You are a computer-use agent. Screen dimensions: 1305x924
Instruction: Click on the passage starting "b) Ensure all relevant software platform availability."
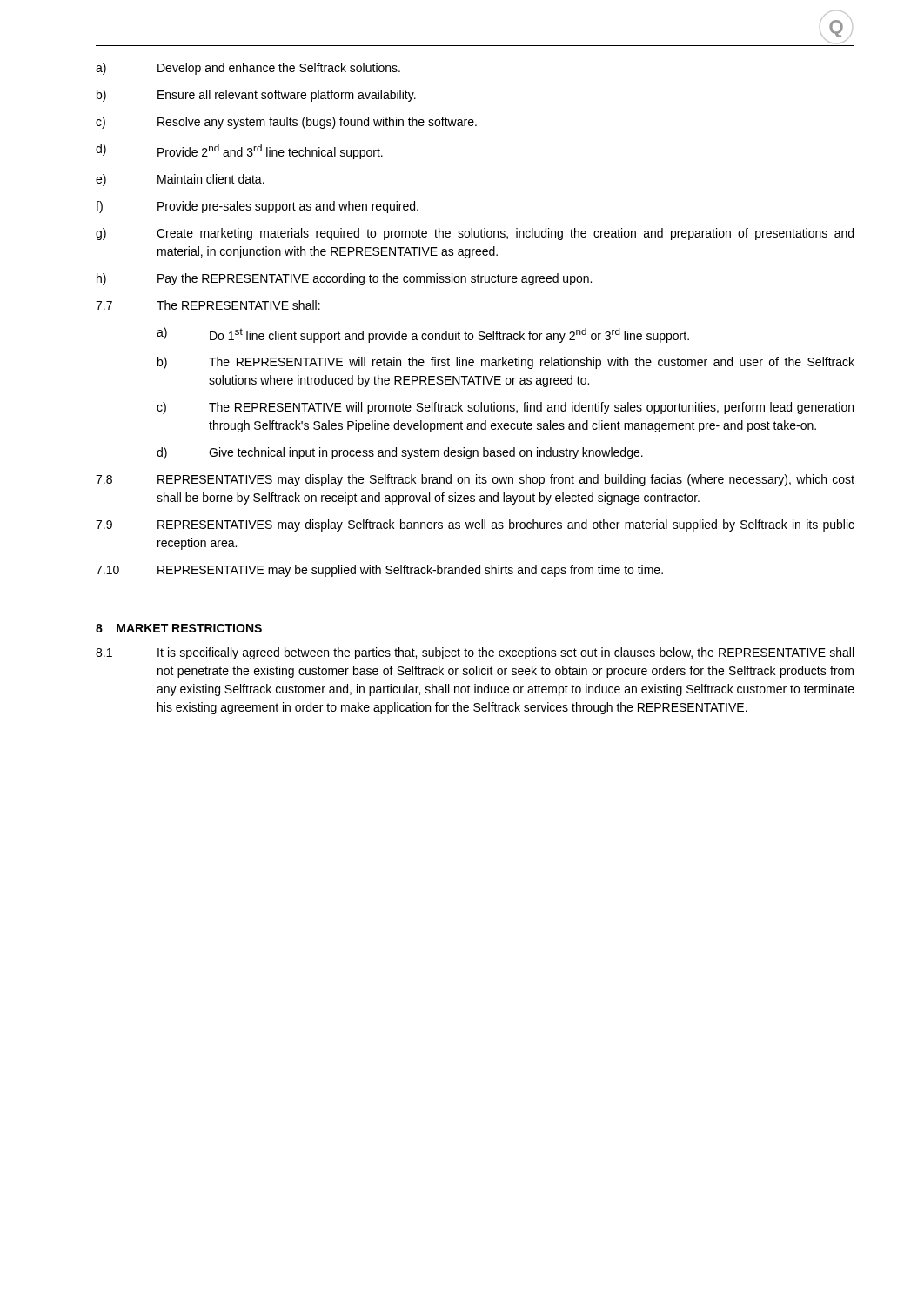tap(256, 96)
